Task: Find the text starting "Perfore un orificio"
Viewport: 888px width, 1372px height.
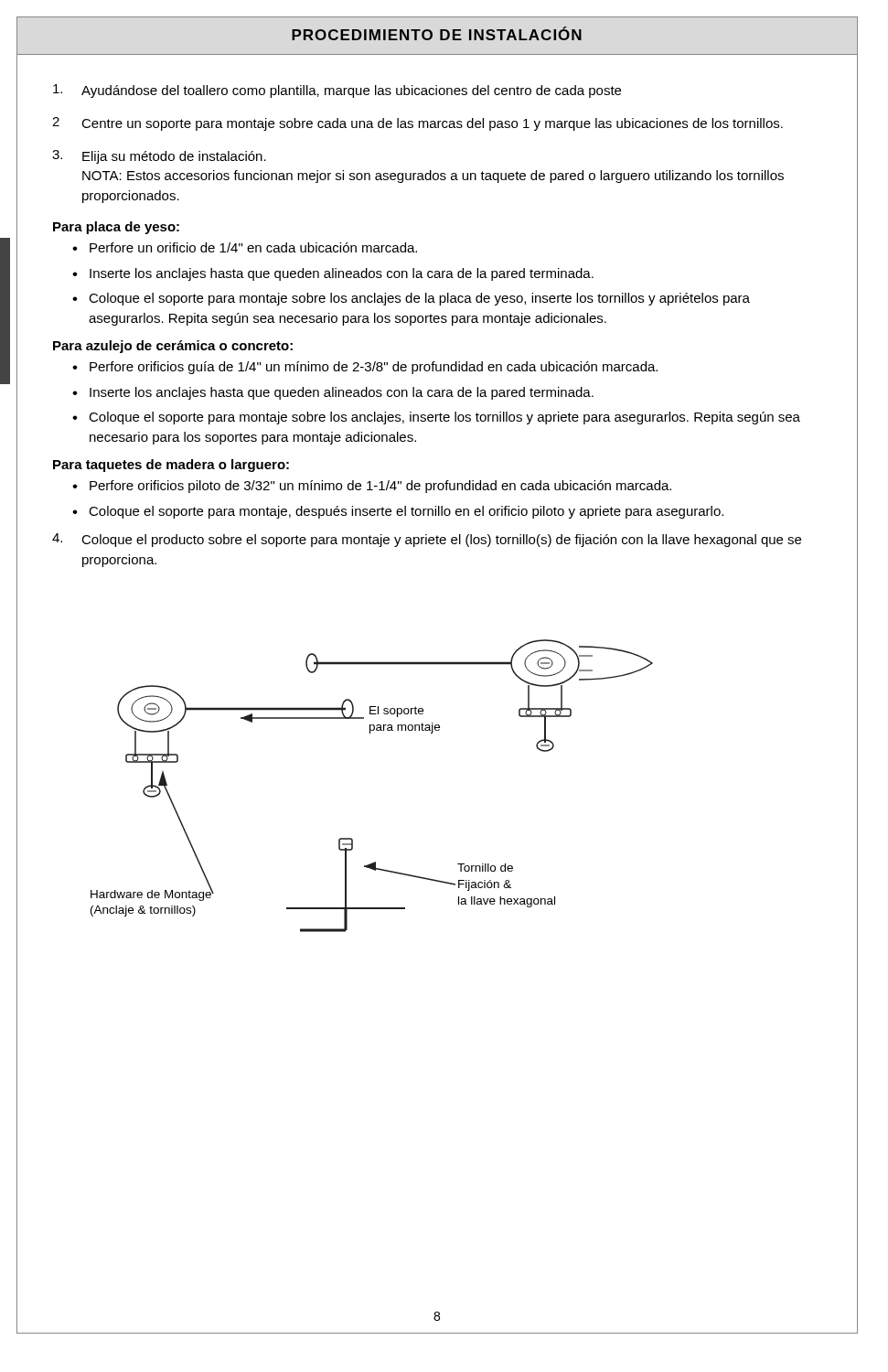Action: [x=447, y=283]
